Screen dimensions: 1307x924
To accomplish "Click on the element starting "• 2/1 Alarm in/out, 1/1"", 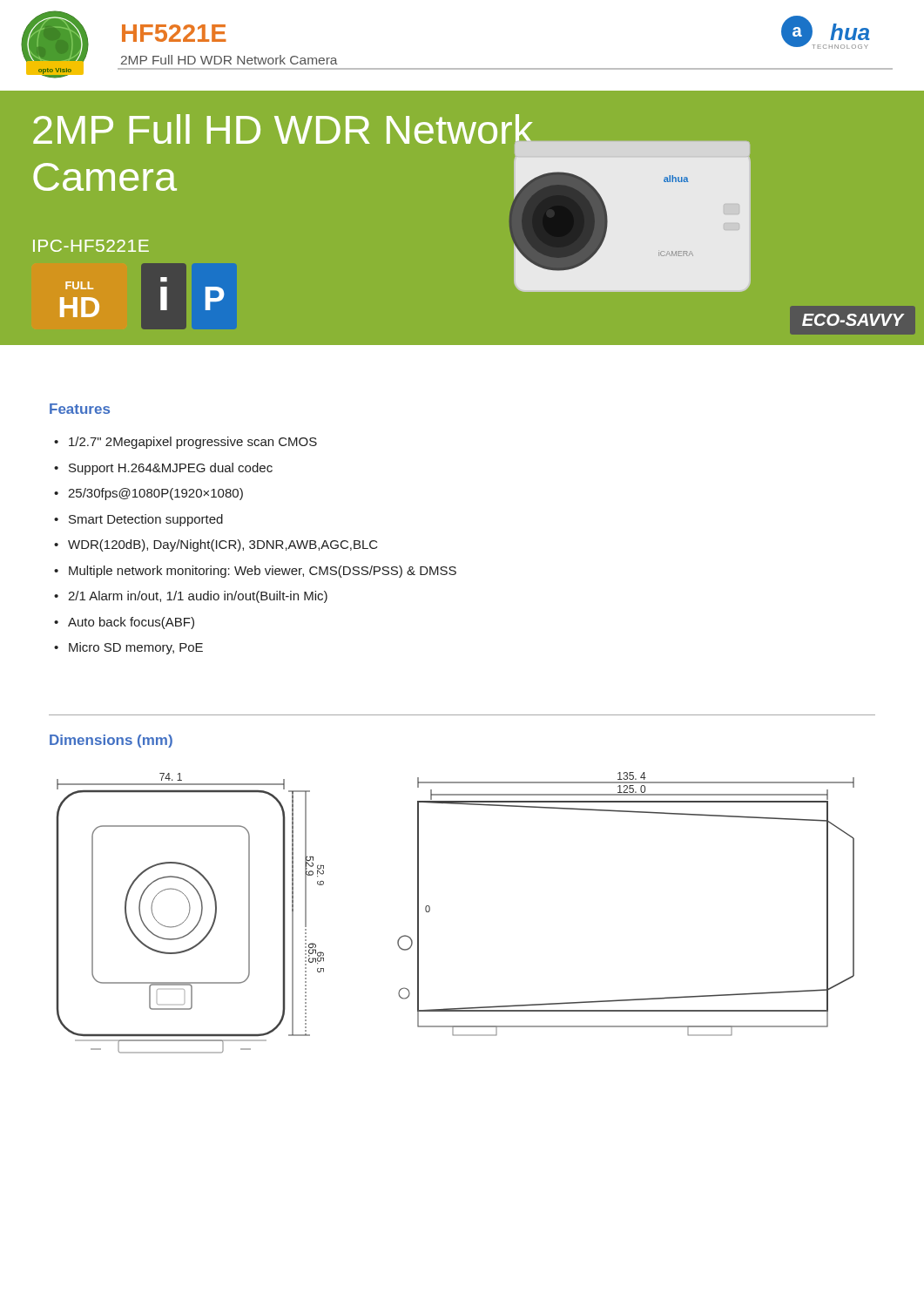I will tap(191, 596).
